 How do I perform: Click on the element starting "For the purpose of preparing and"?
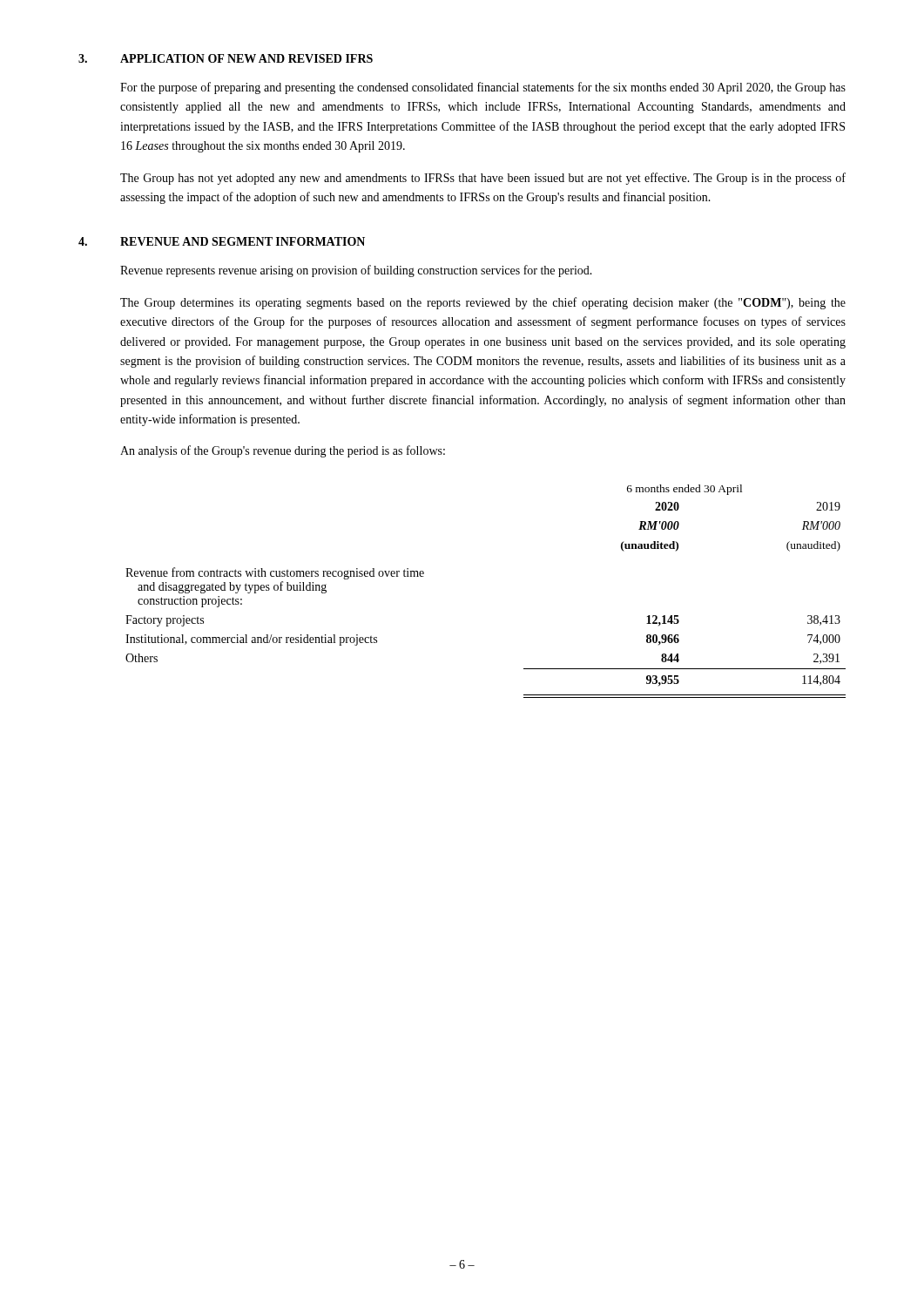[x=483, y=117]
